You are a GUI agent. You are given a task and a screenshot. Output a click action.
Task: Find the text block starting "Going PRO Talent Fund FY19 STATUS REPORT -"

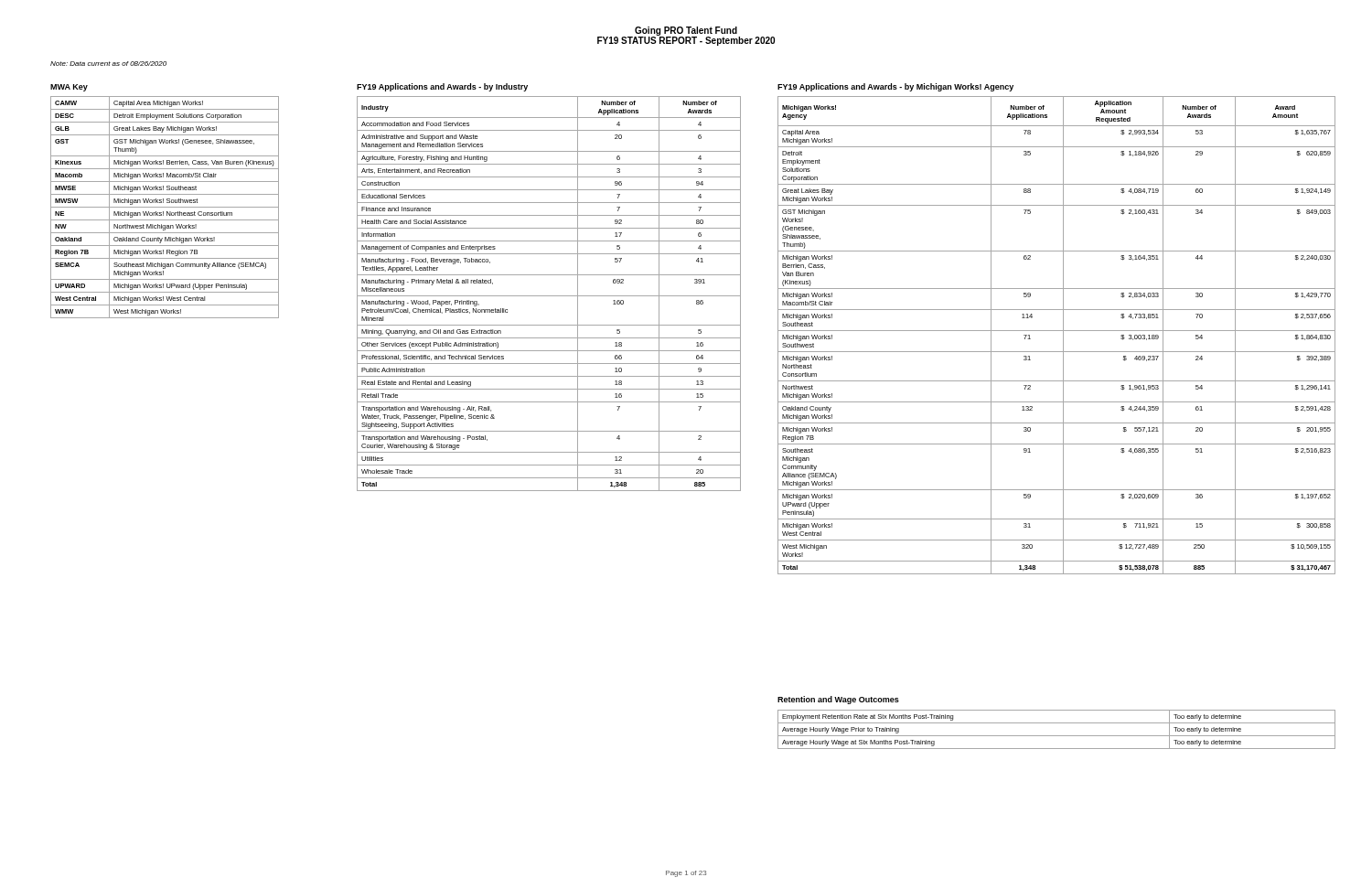click(x=686, y=36)
